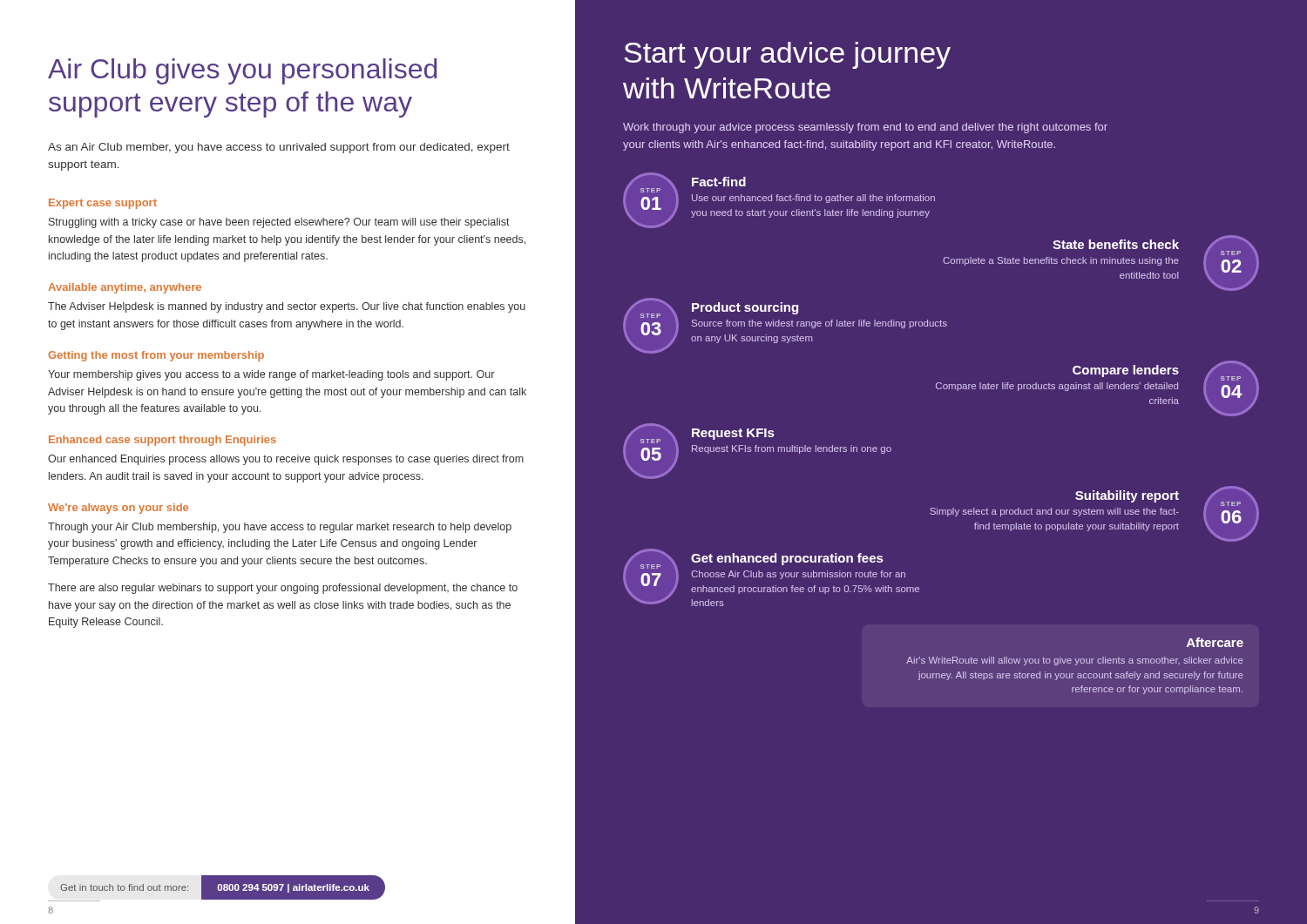Locate the text "Available anytime, anywhere"
Screen dimensions: 924x1307
(x=125, y=287)
